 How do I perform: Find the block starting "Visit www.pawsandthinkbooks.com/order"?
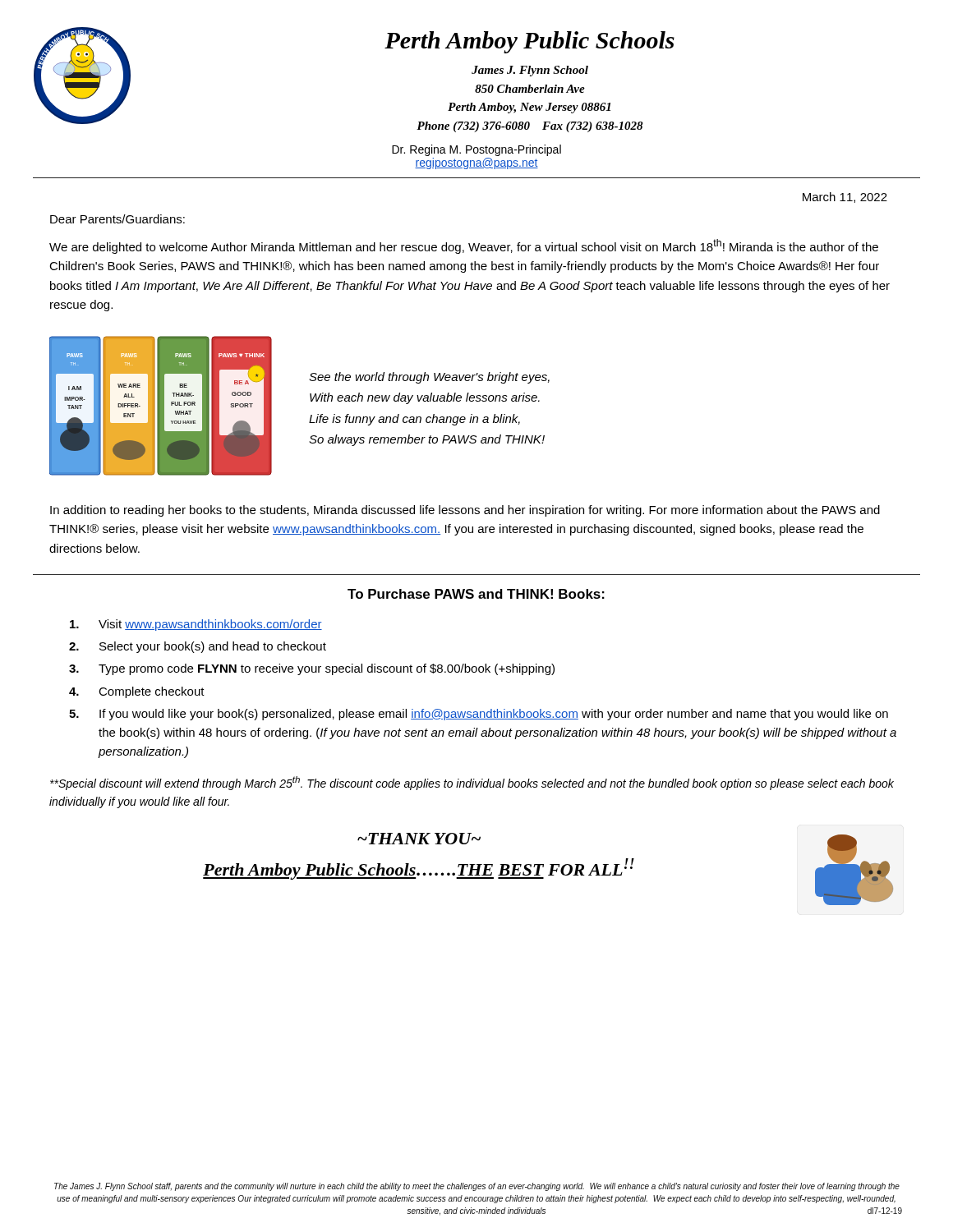196,625
